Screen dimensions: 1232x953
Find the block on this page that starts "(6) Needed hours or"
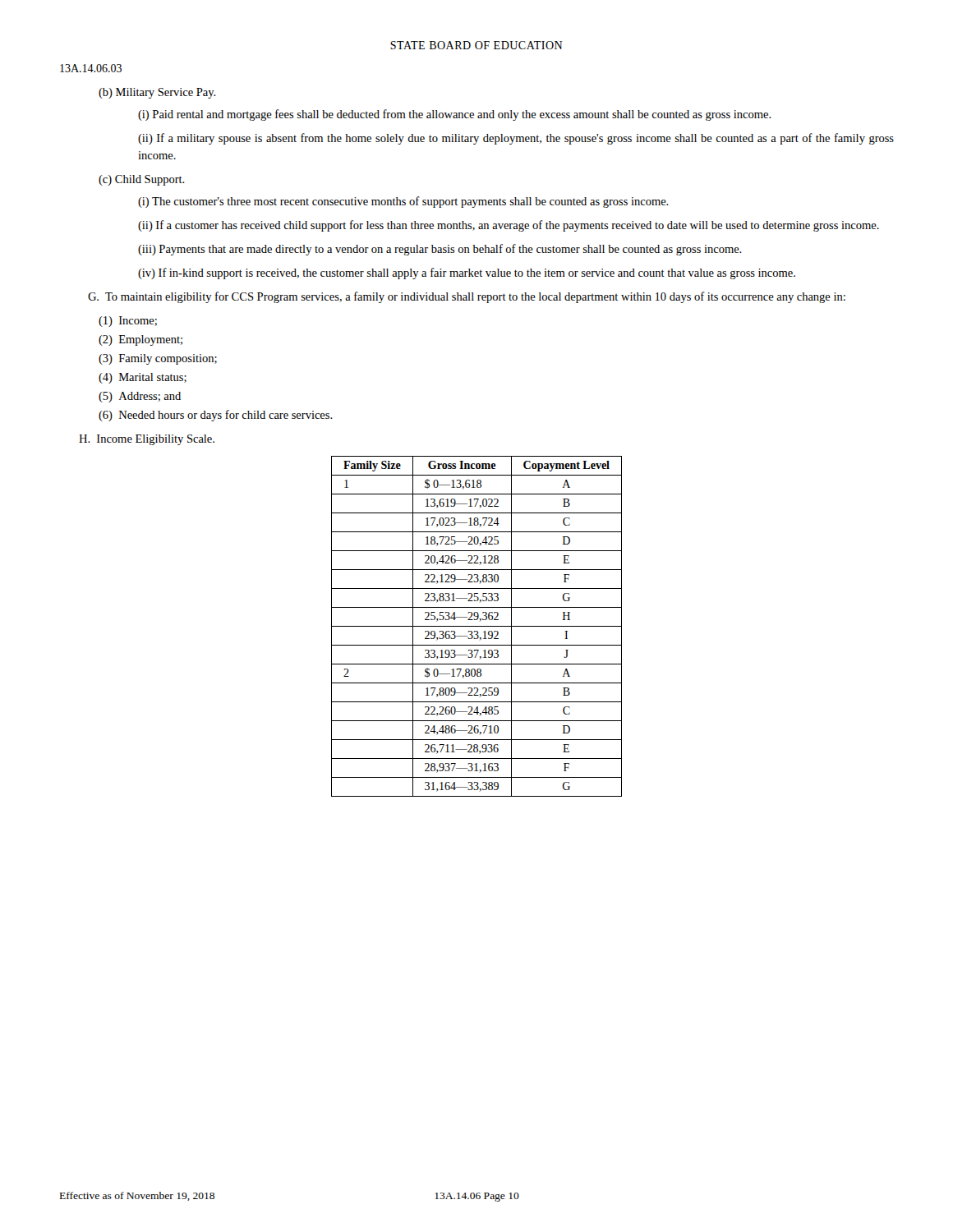216,415
